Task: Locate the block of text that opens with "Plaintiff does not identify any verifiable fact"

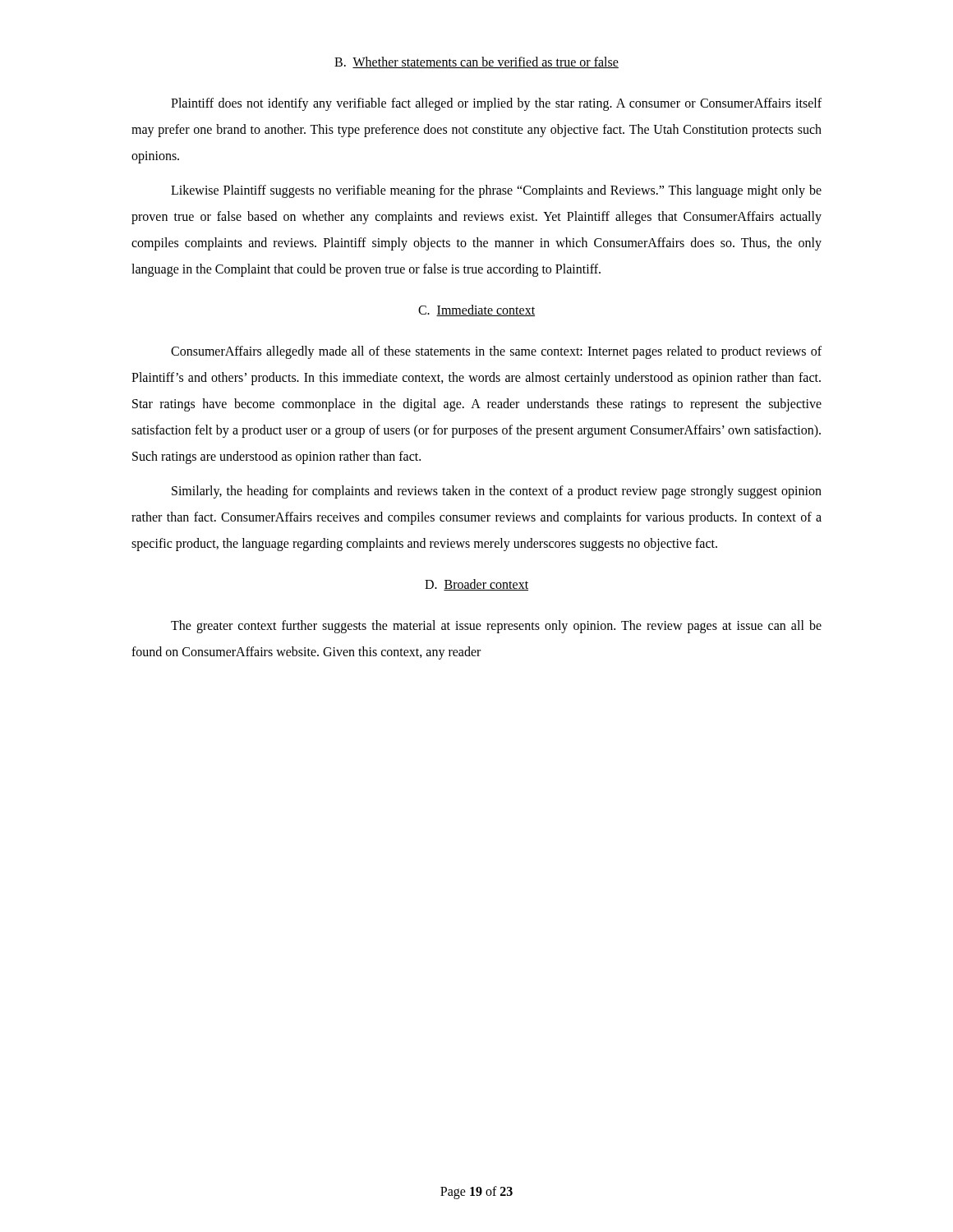Action: tap(476, 130)
